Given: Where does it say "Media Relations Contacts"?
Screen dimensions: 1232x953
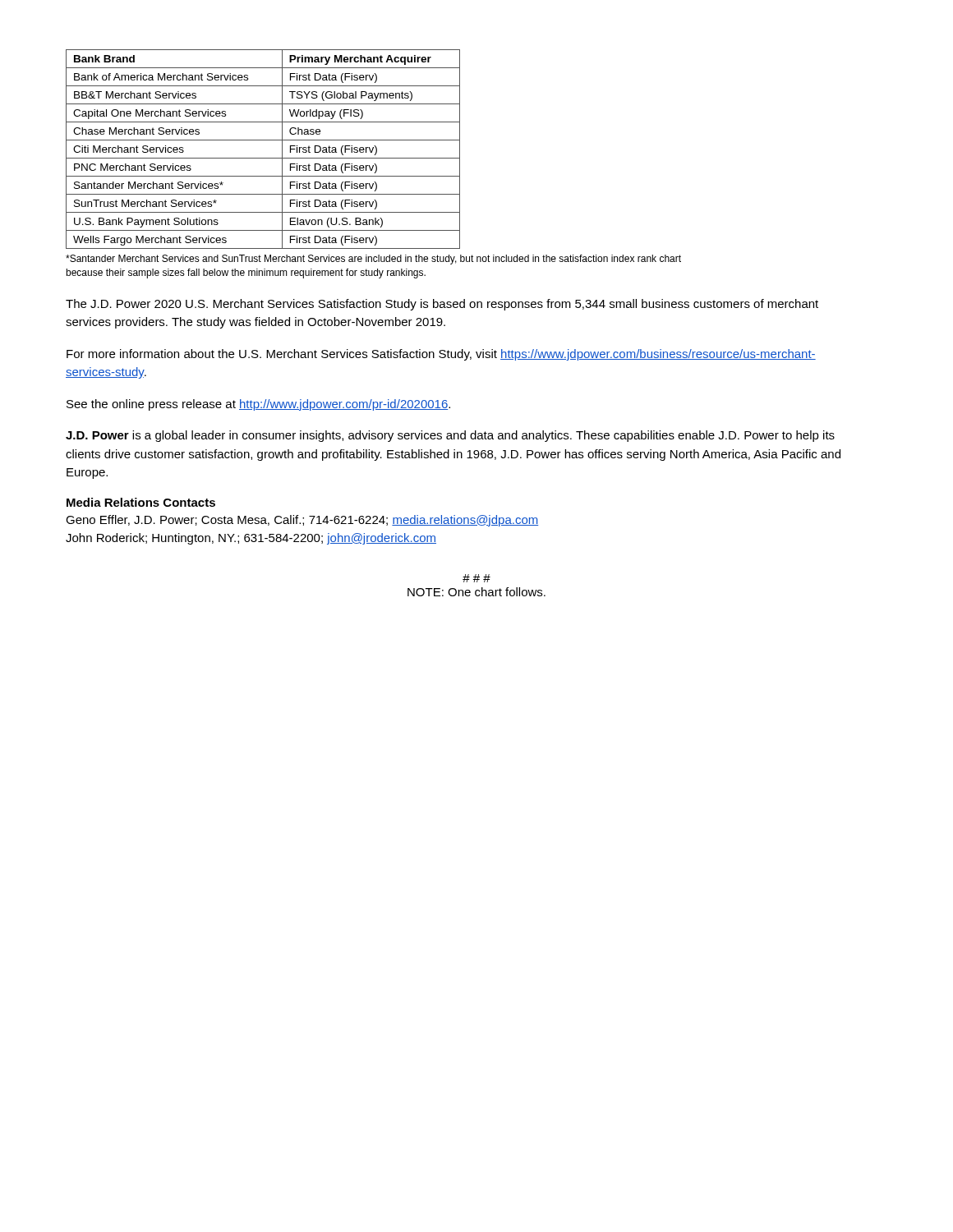Looking at the screenshot, I should 141,502.
